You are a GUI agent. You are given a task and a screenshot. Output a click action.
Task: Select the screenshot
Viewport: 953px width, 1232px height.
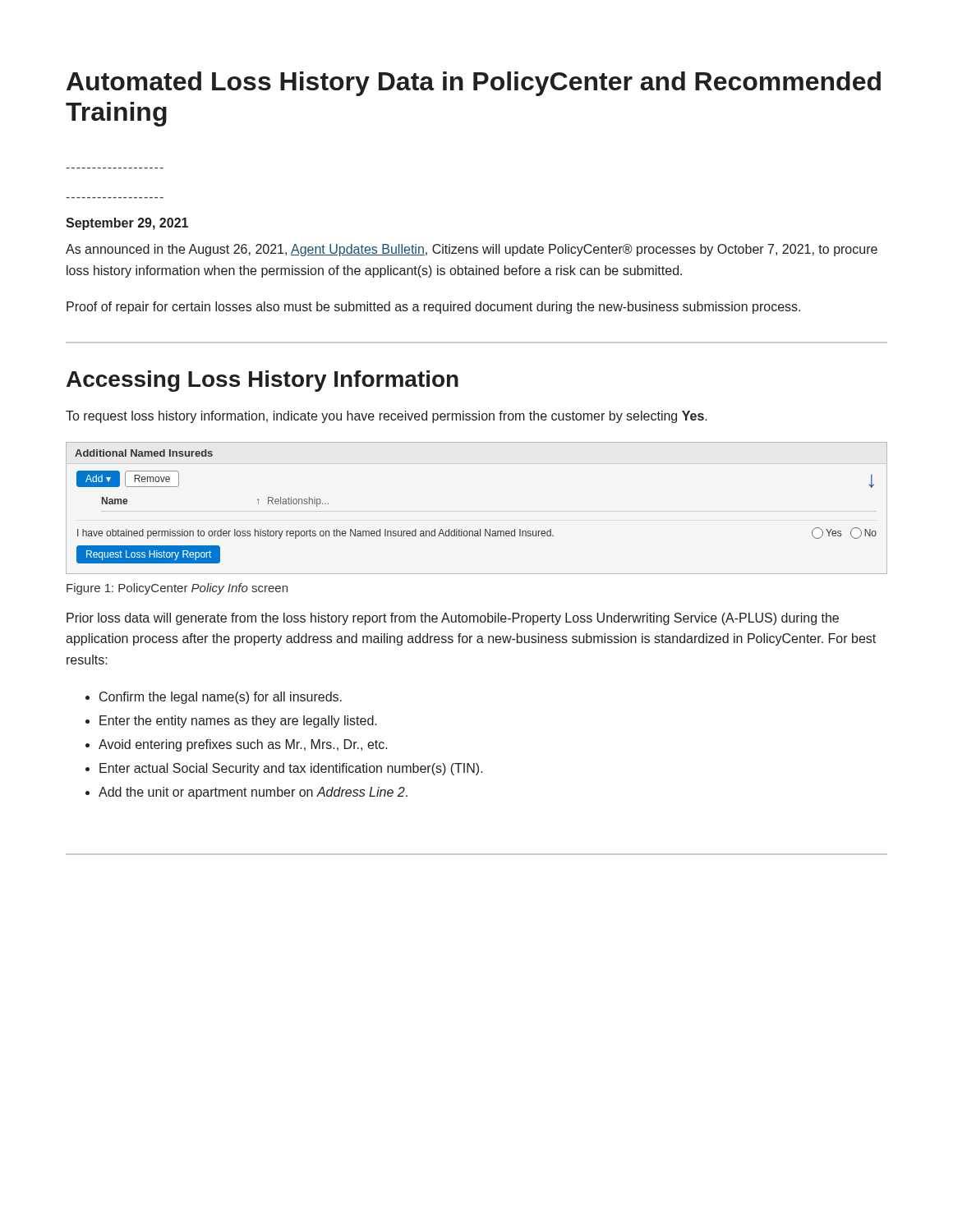476,508
